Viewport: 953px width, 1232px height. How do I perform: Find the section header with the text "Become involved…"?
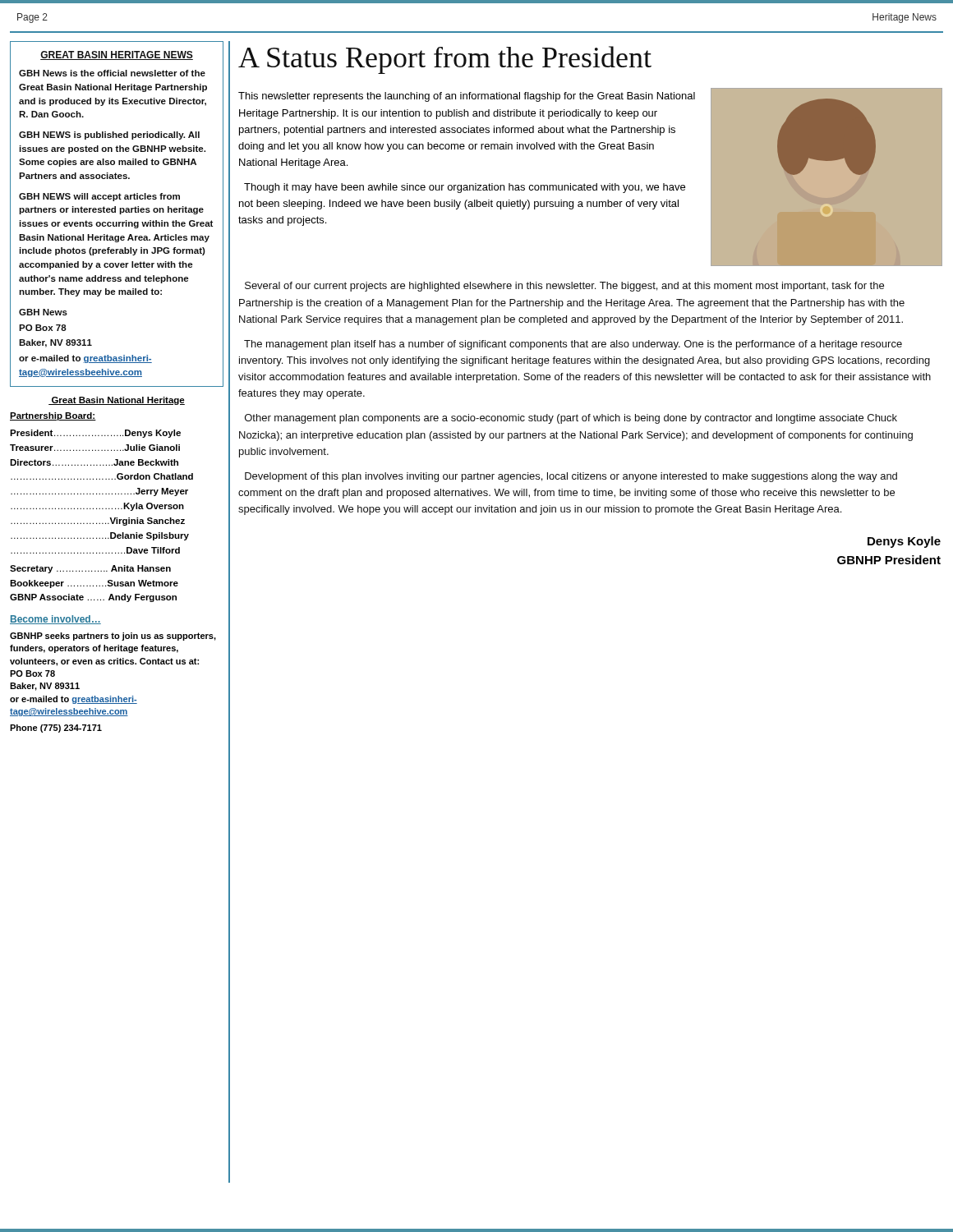point(55,620)
